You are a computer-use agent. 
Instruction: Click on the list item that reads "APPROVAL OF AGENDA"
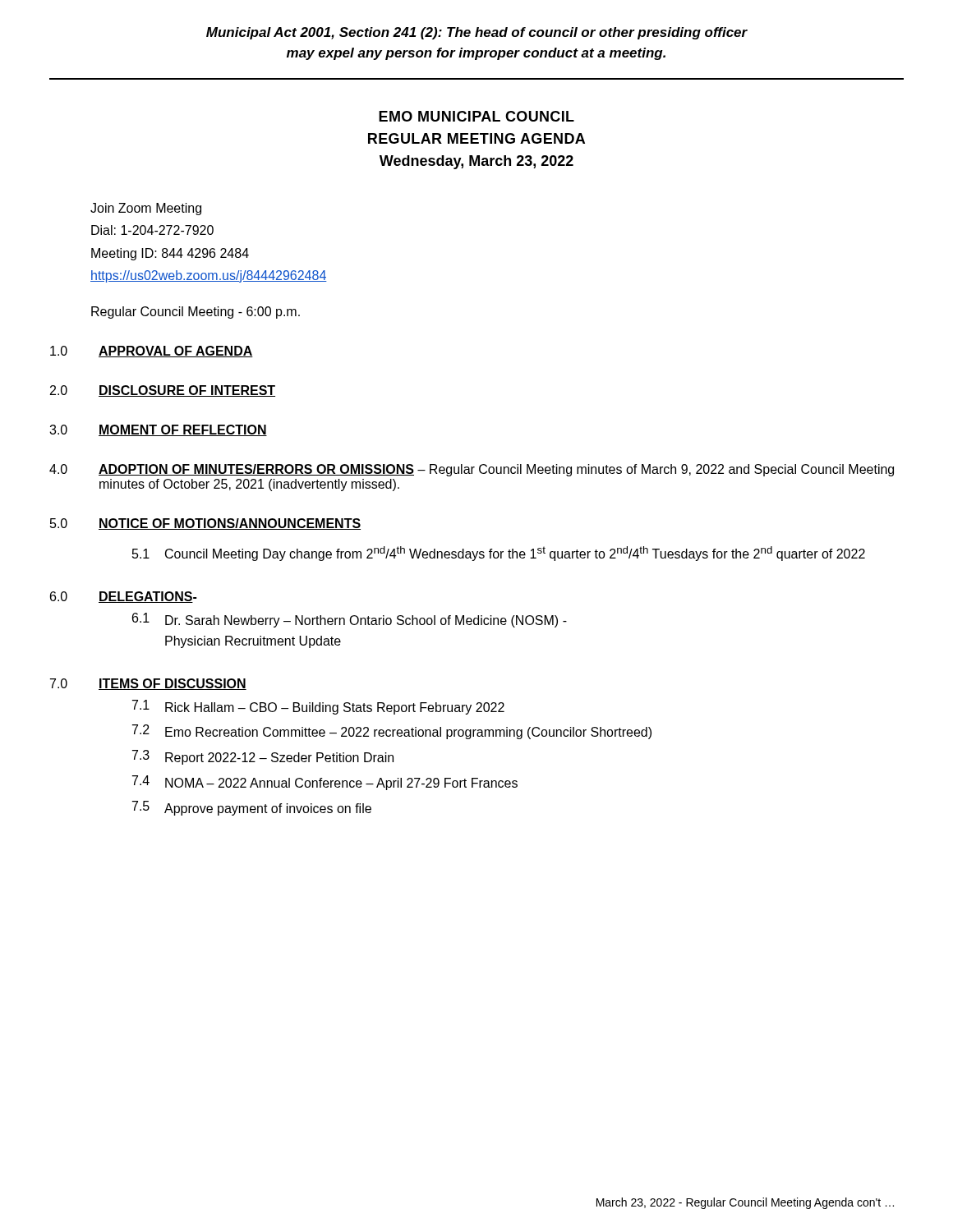tap(175, 351)
